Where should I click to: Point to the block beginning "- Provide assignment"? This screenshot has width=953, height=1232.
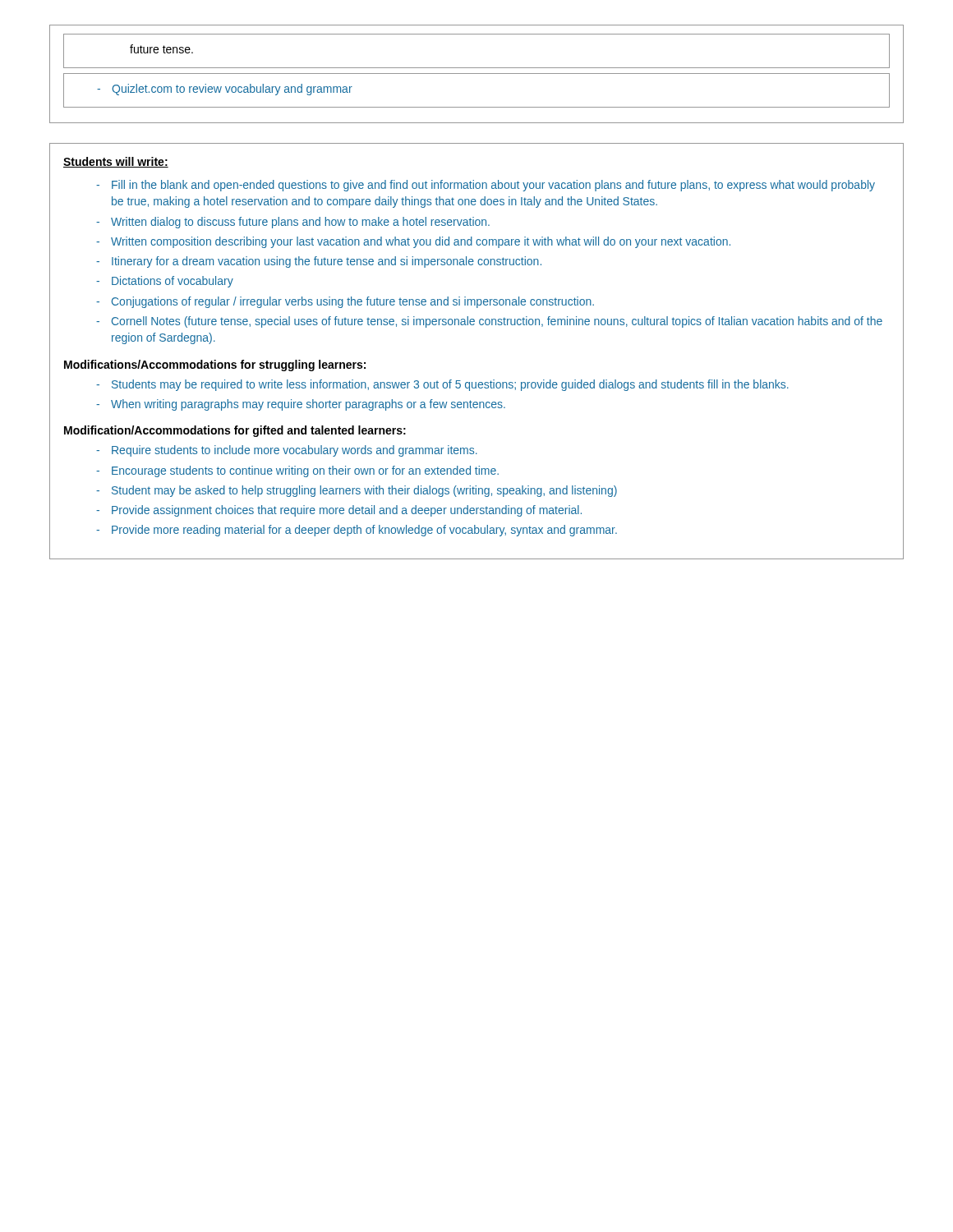(339, 510)
